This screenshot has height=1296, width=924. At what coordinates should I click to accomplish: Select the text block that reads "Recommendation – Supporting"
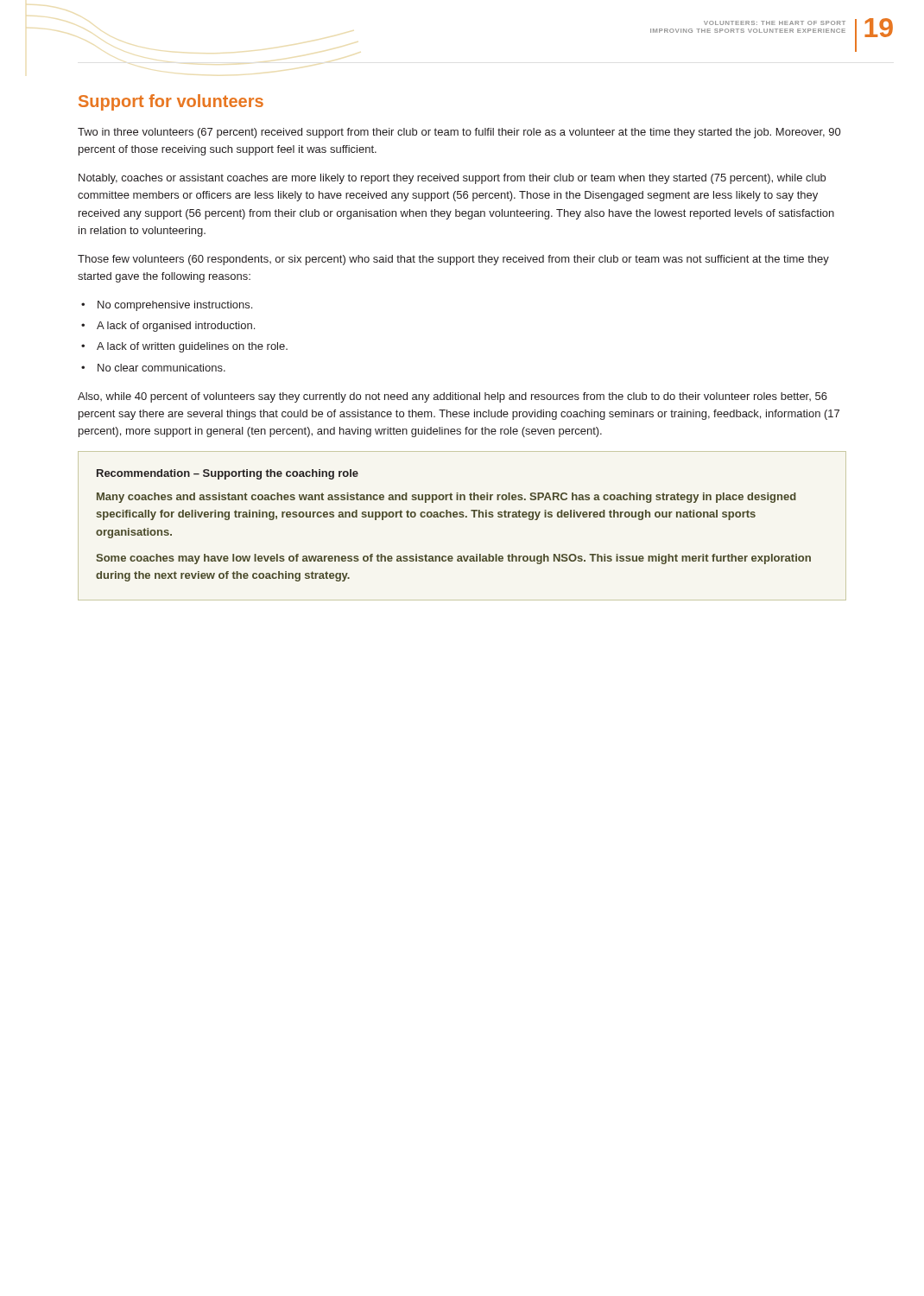click(x=462, y=525)
